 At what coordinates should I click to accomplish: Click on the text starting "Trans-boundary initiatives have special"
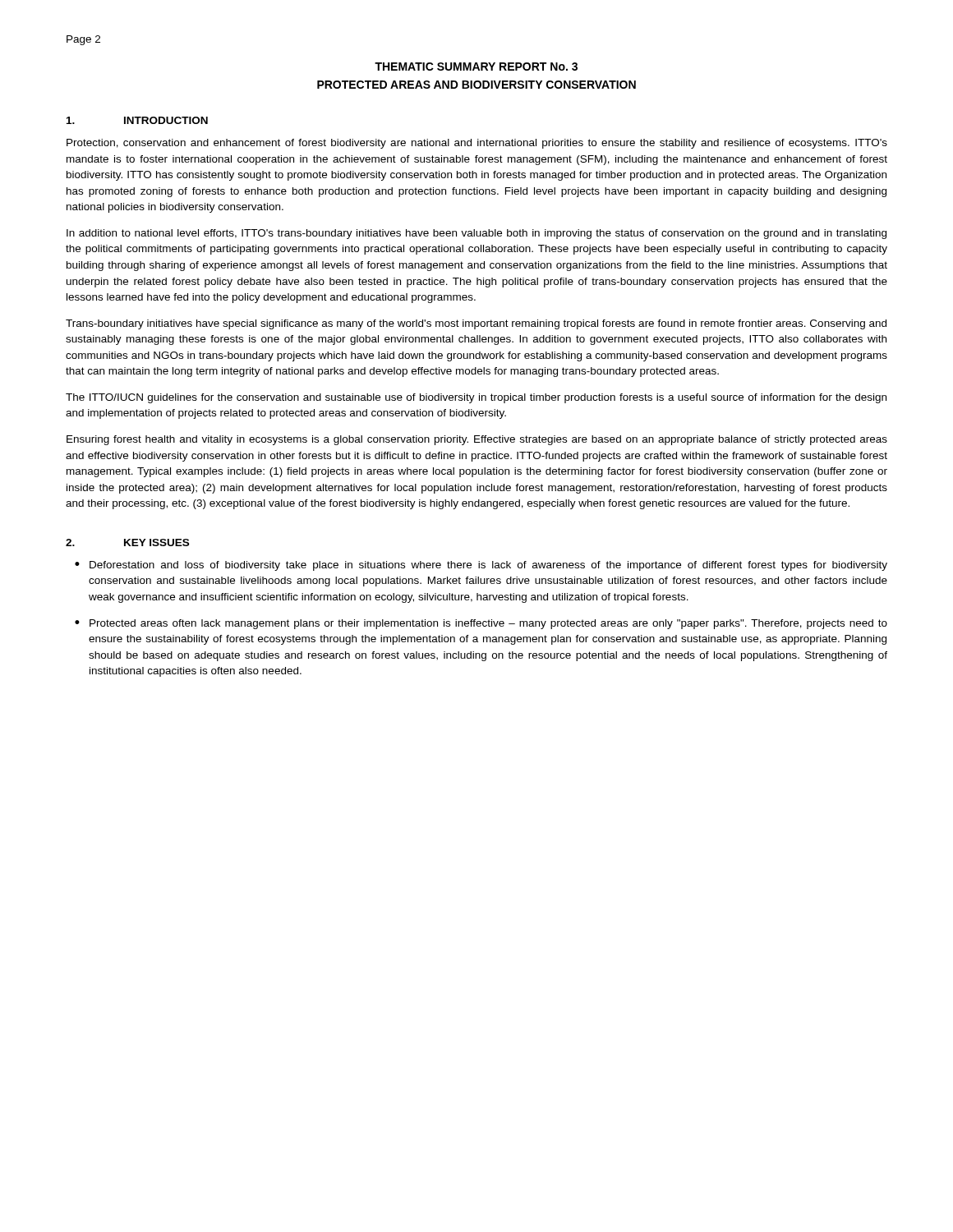tap(476, 347)
